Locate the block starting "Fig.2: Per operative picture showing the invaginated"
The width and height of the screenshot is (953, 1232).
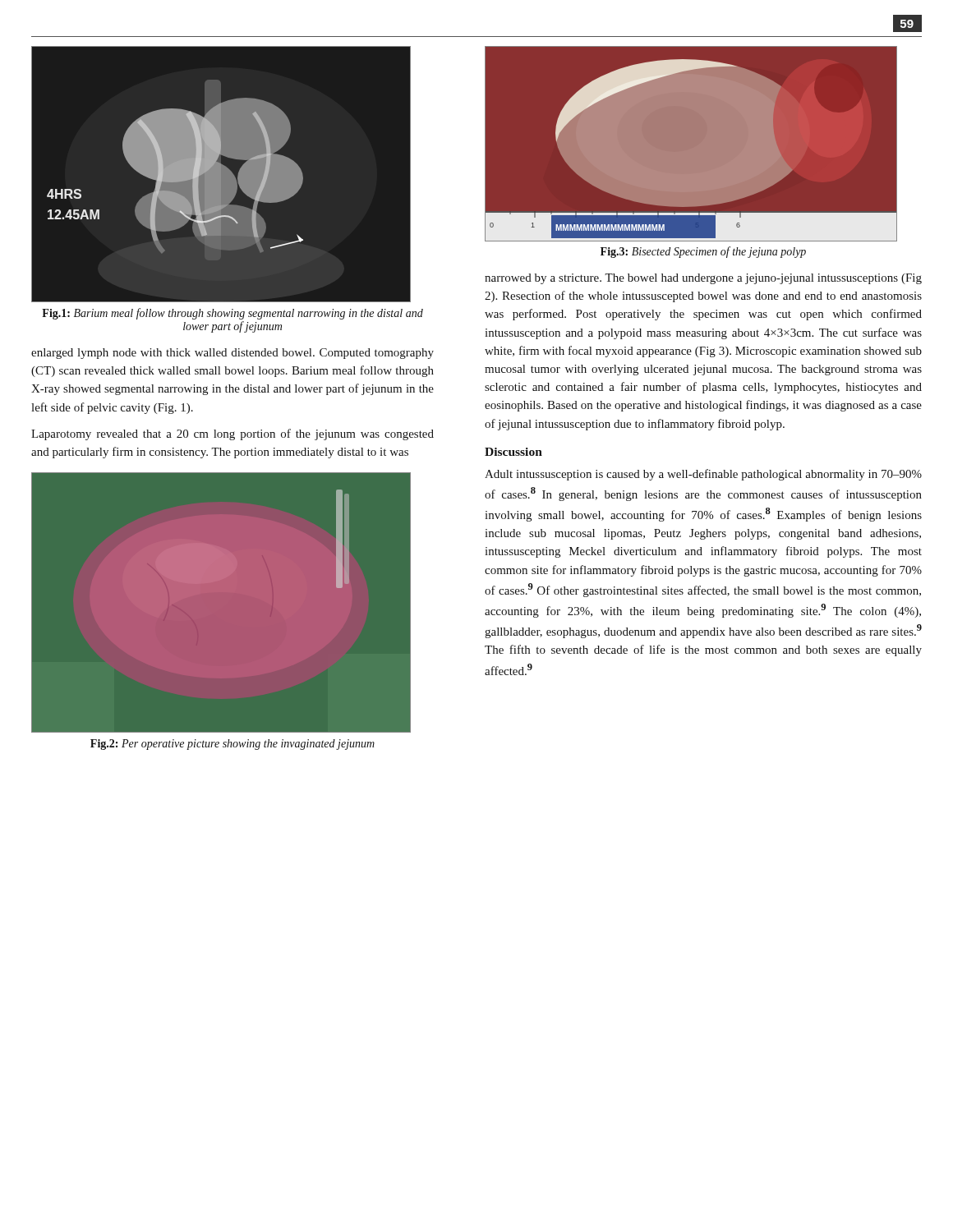232,744
